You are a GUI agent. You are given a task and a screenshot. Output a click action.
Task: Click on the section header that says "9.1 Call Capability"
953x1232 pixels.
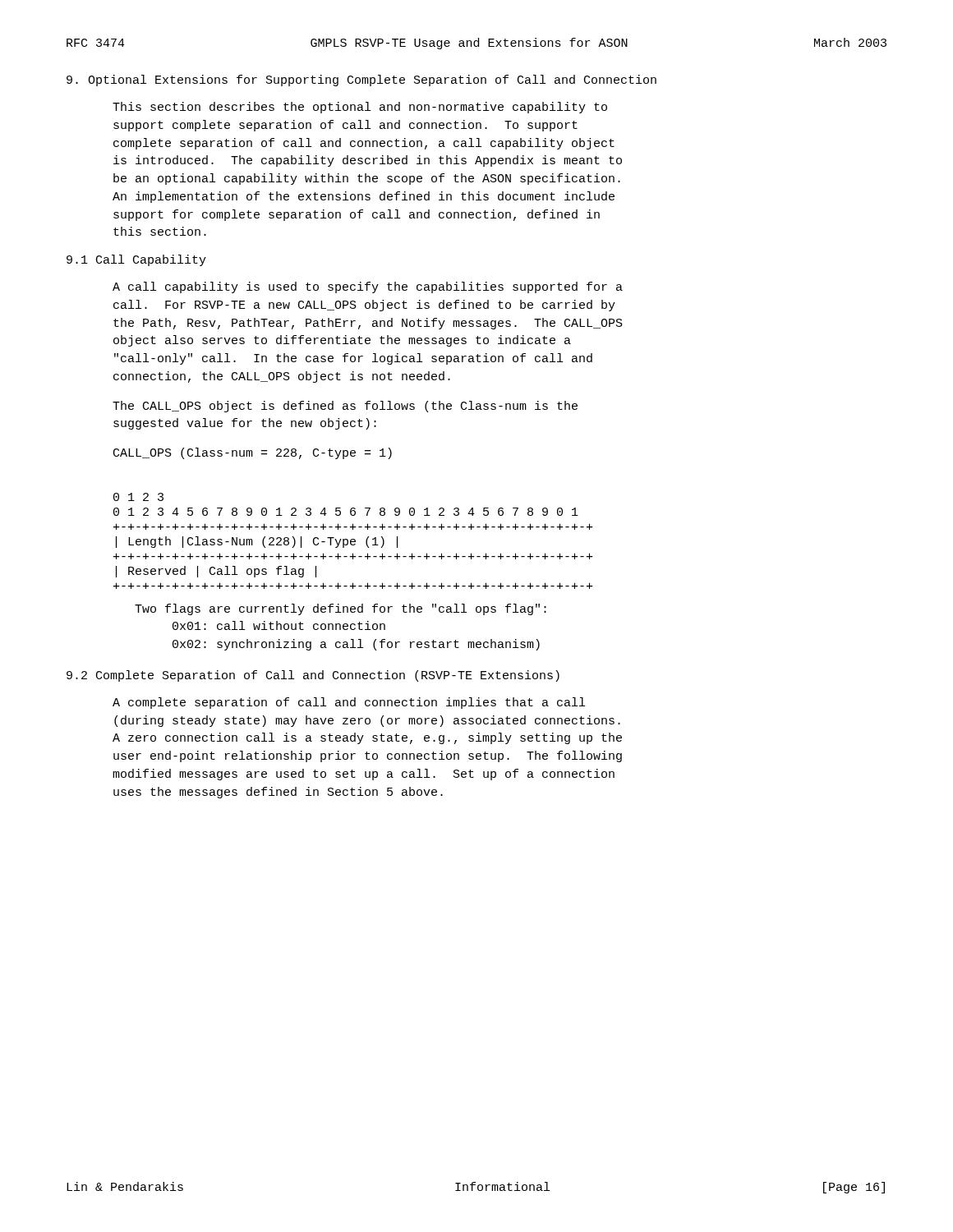(x=136, y=261)
